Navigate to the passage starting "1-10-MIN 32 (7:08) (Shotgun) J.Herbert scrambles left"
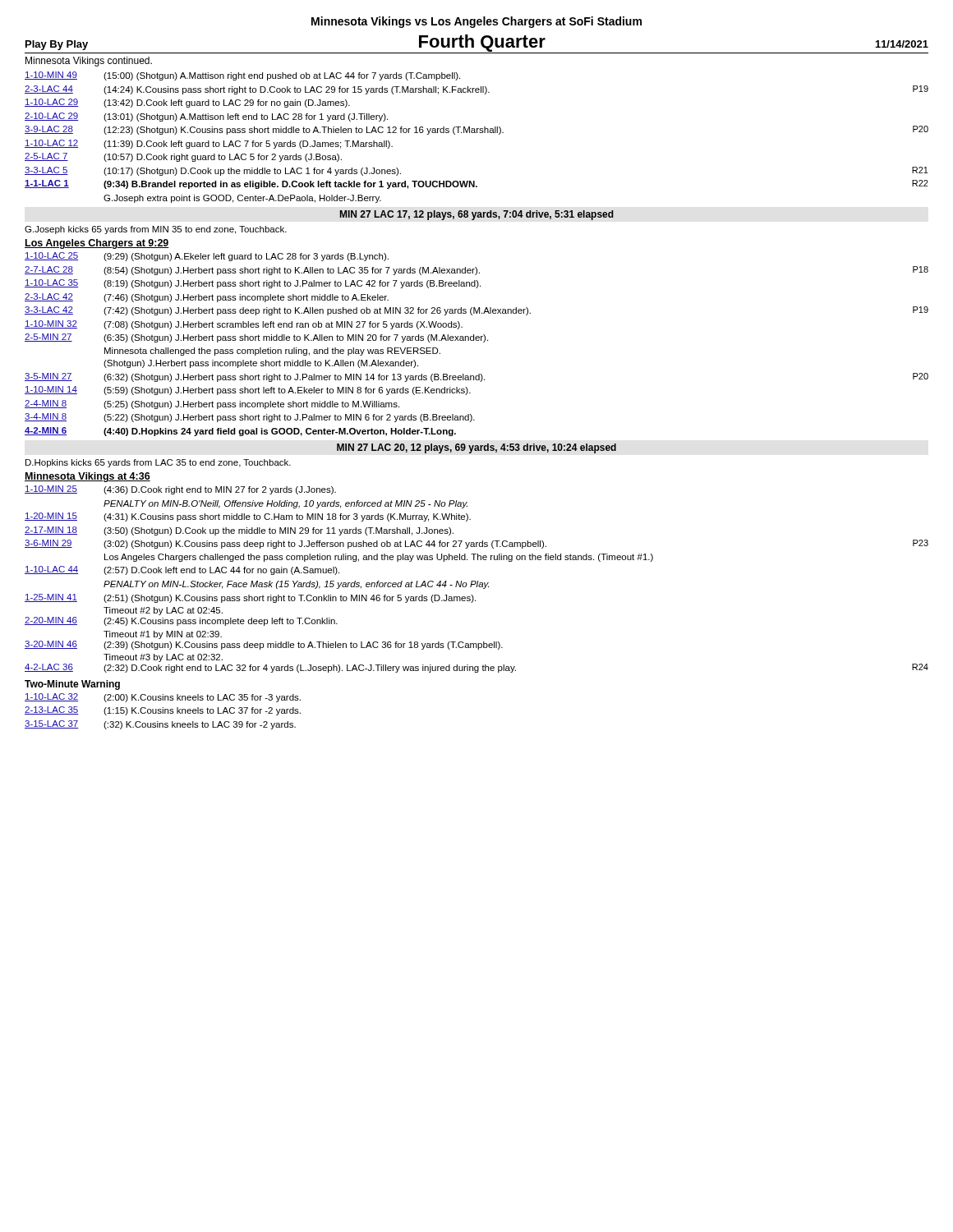 pos(460,325)
